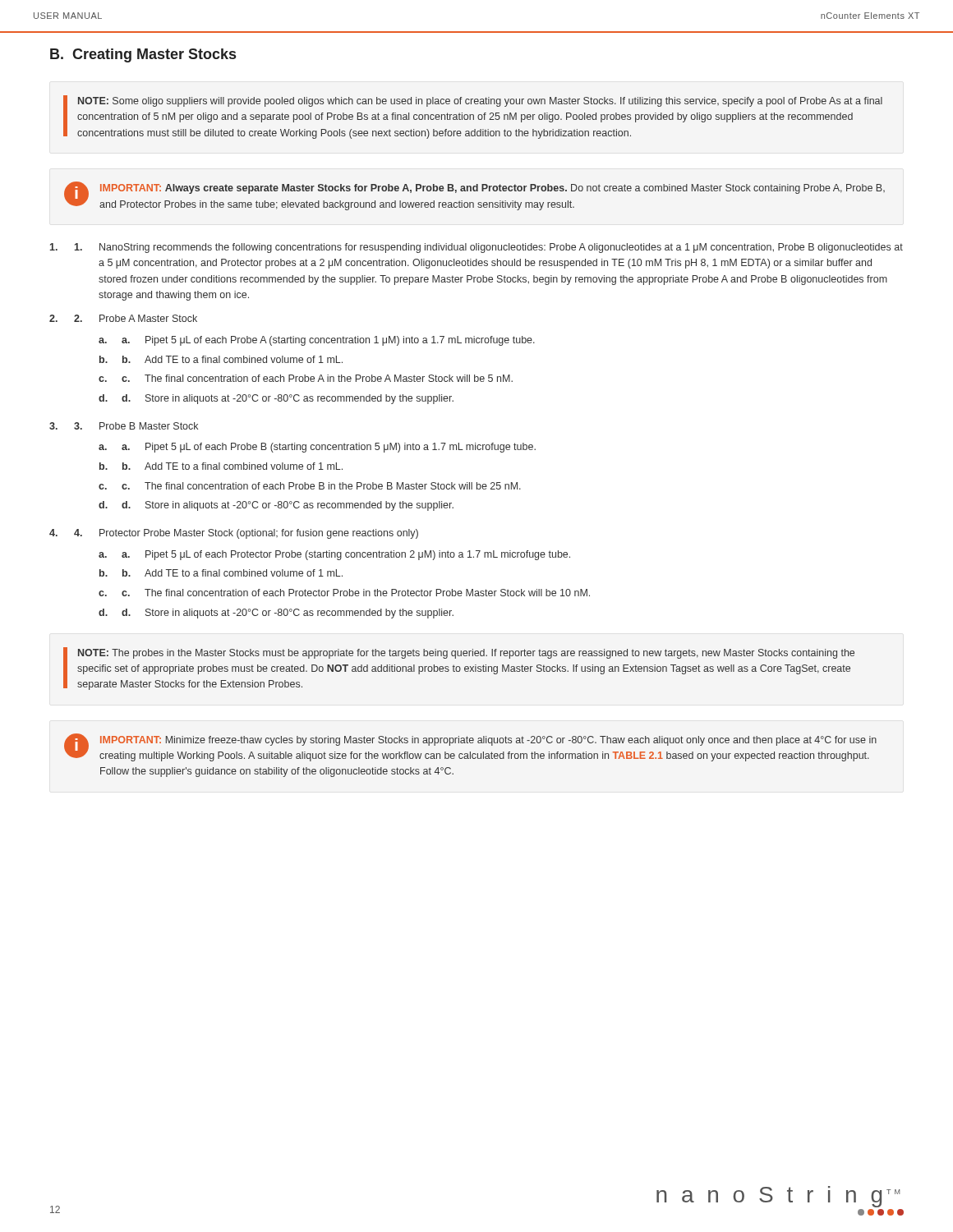Point to the block beginning "i IMPORTANT: Always create separate Master Stocks"
953x1232 pixels.
tap(476, 197)
